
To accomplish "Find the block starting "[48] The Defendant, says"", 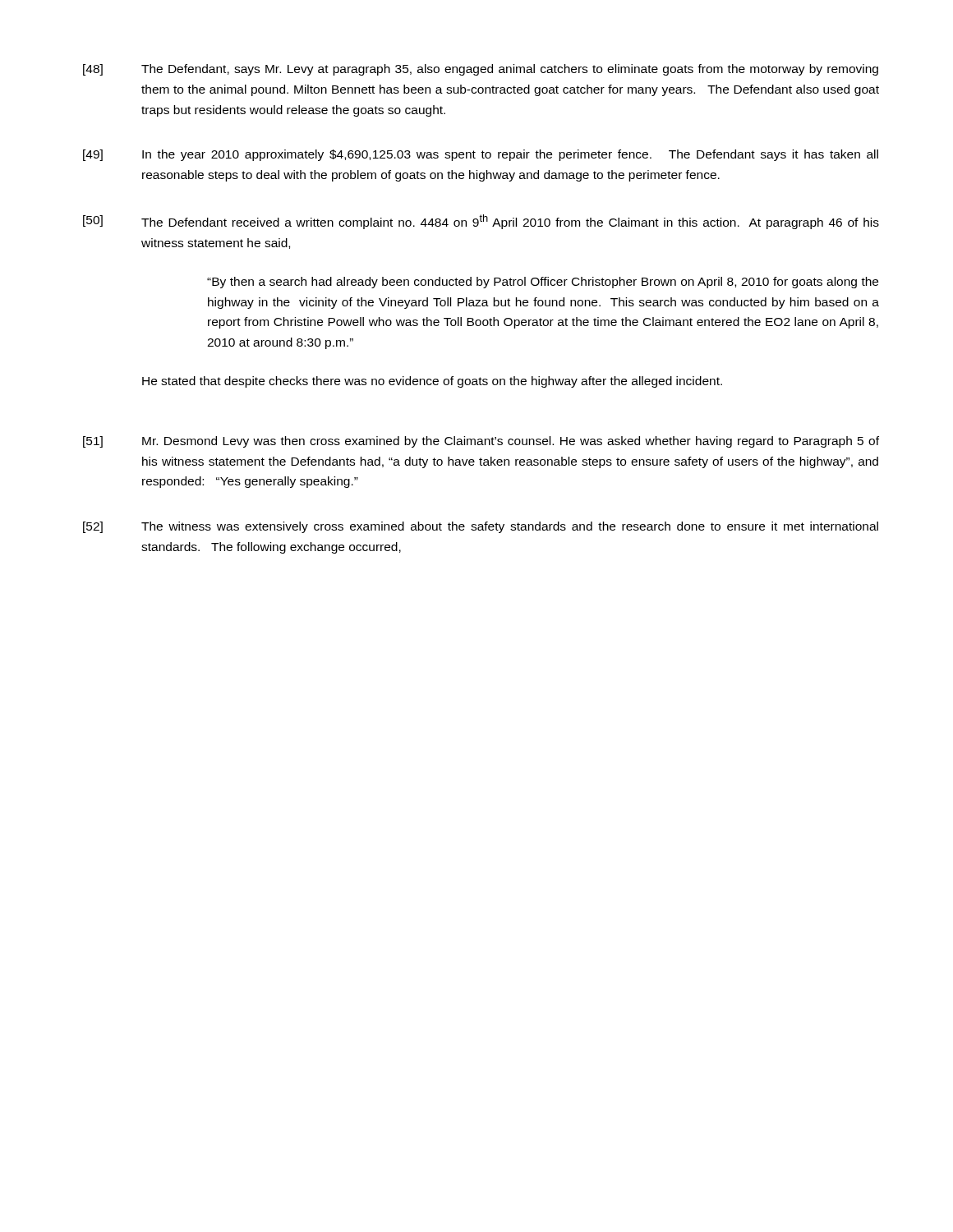I will pyautogui.click(x=481, y=90).
